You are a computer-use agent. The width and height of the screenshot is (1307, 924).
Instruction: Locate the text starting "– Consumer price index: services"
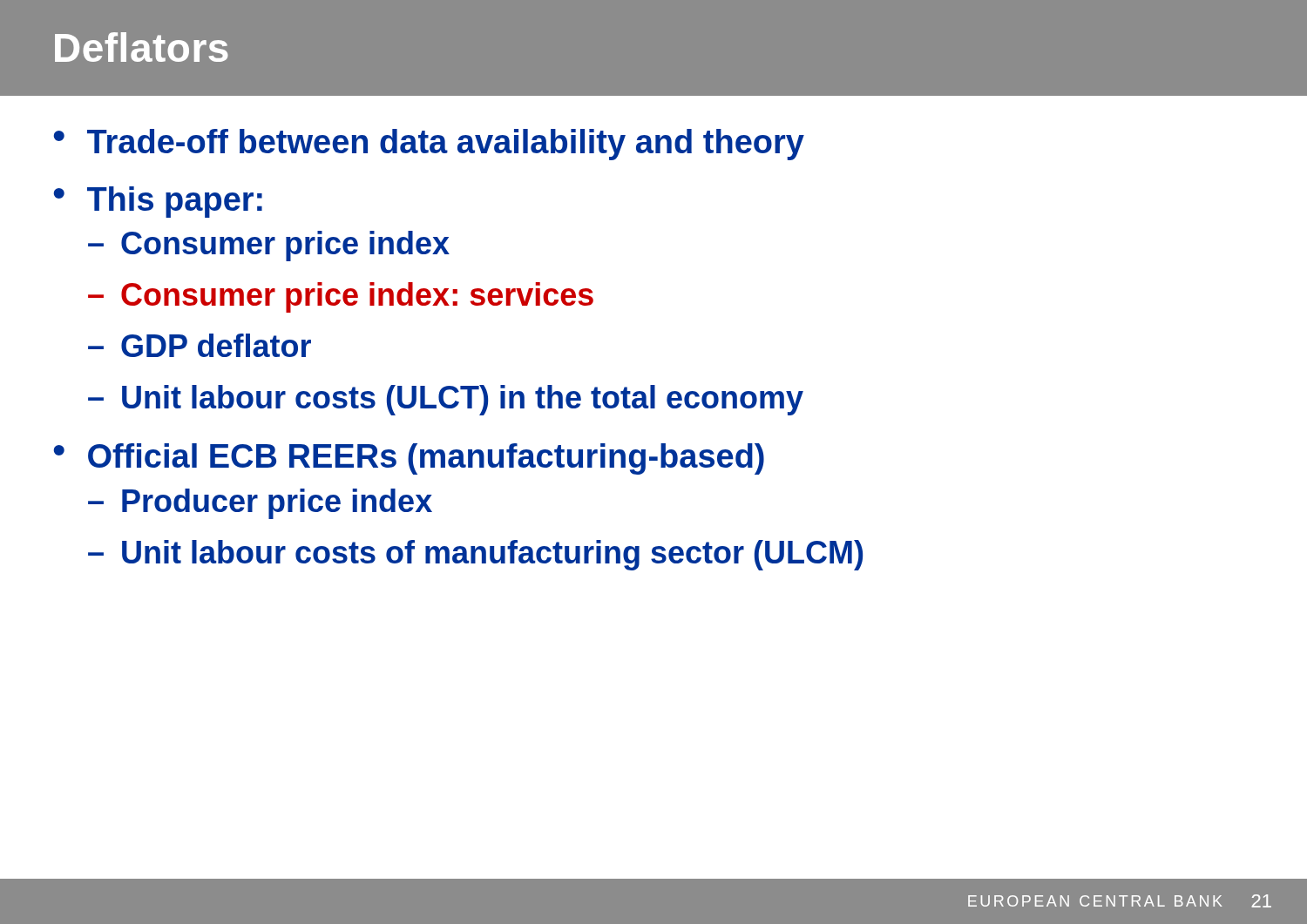click(x=341, y=295)
